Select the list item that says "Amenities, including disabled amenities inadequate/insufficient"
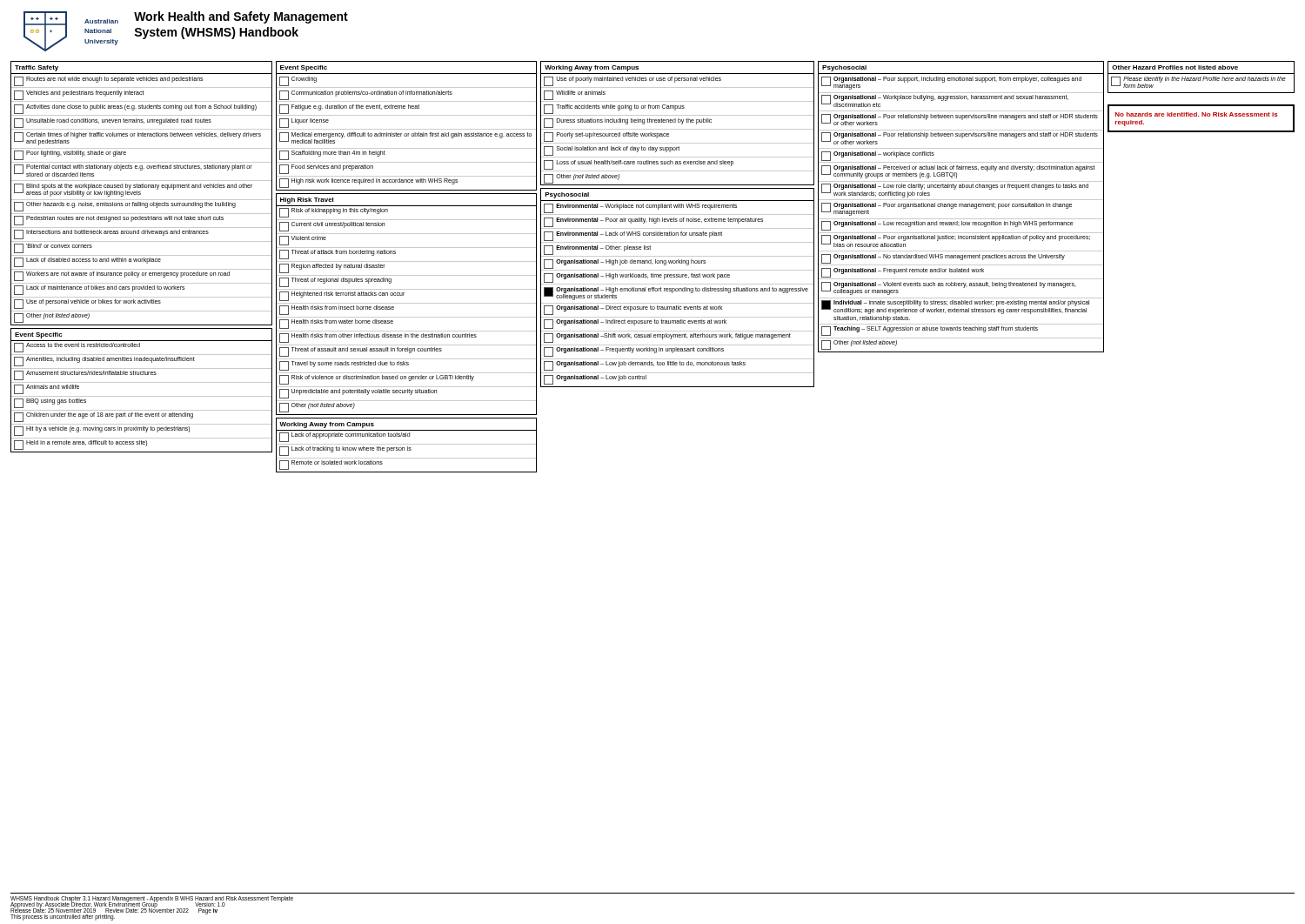1305x924 pixels. pos(141,361)
